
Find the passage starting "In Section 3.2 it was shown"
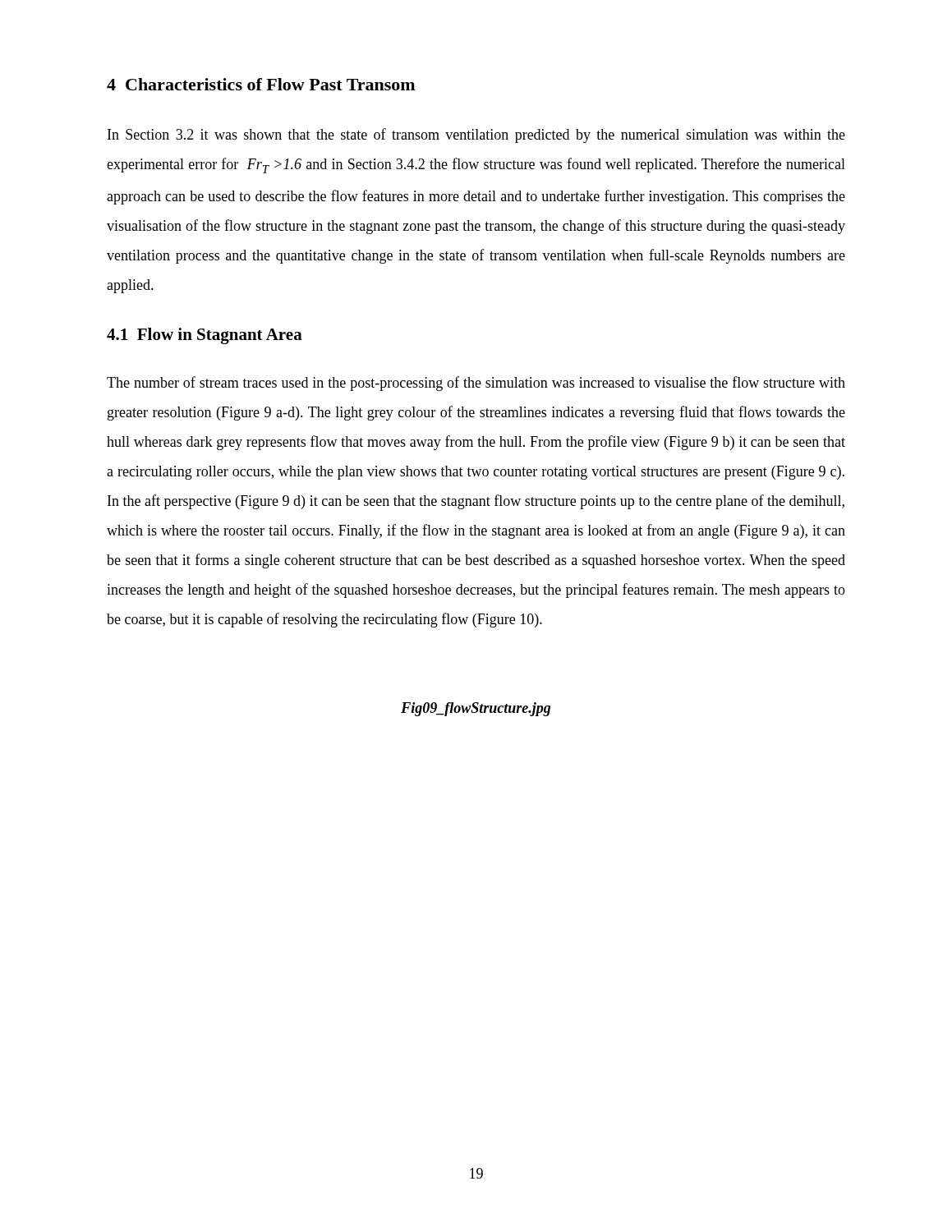(476, 210)
